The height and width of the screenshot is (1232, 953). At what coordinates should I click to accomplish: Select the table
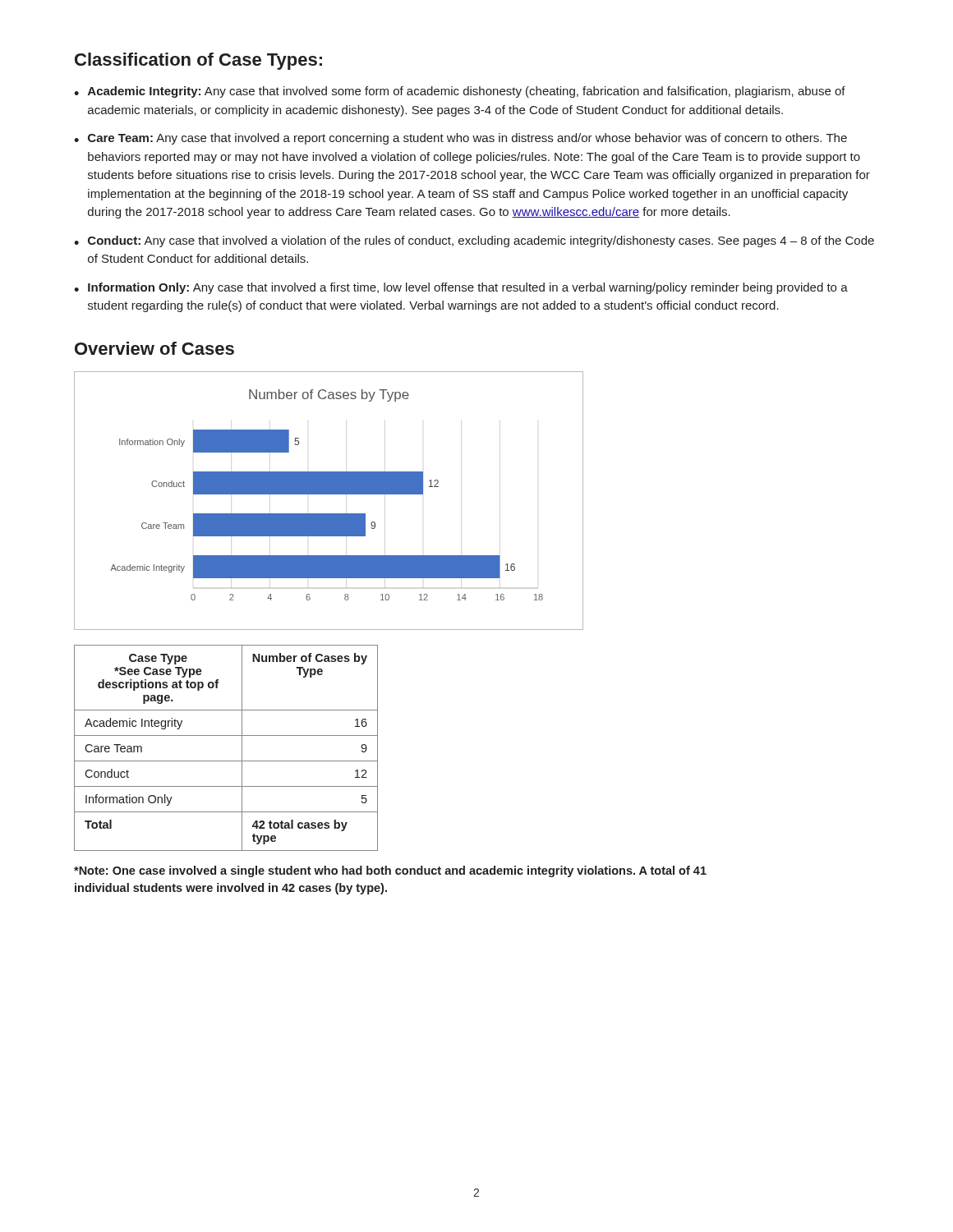tap(476, 747)
